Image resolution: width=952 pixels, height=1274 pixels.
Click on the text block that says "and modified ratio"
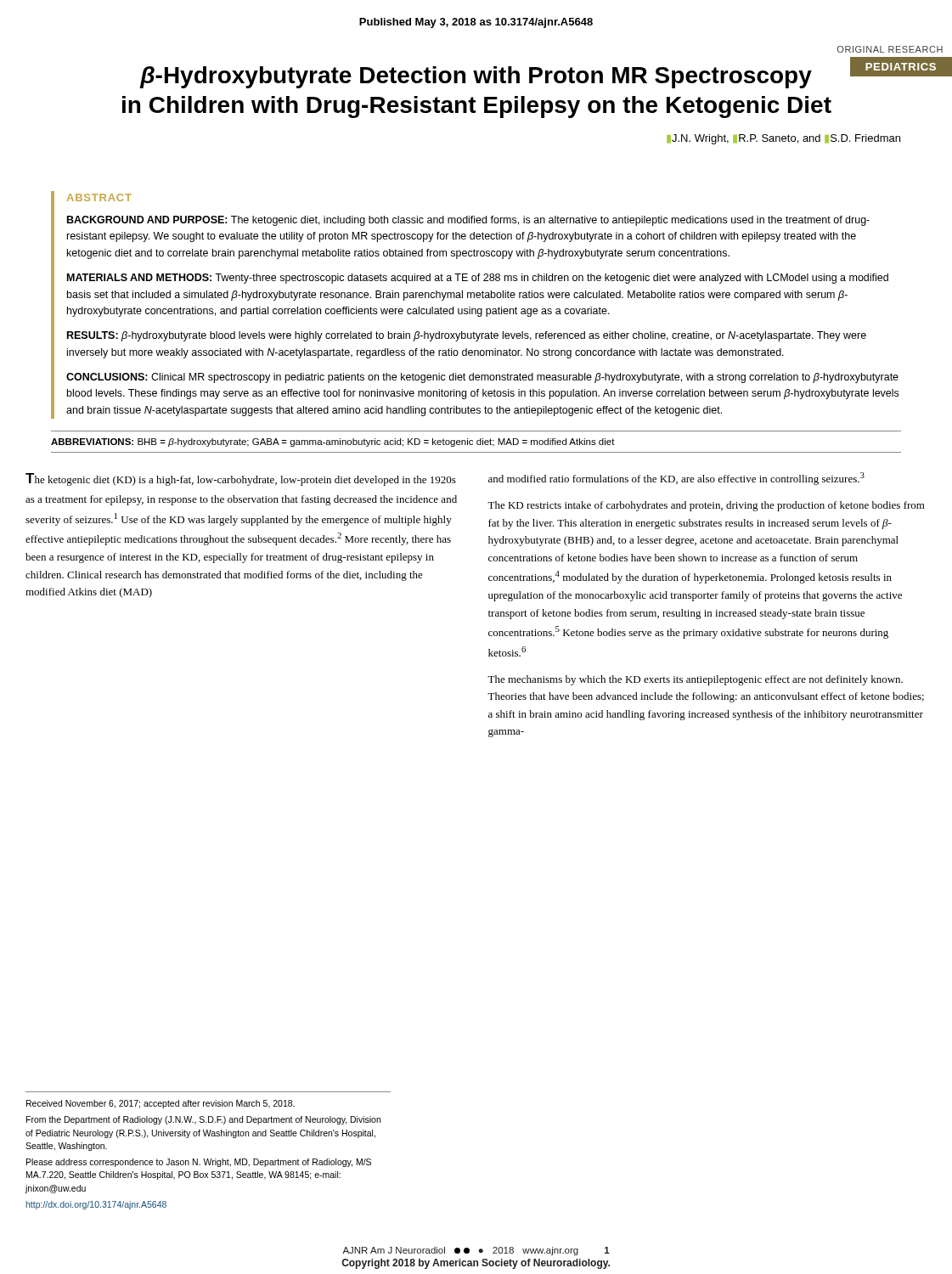[x=707, y=604]
